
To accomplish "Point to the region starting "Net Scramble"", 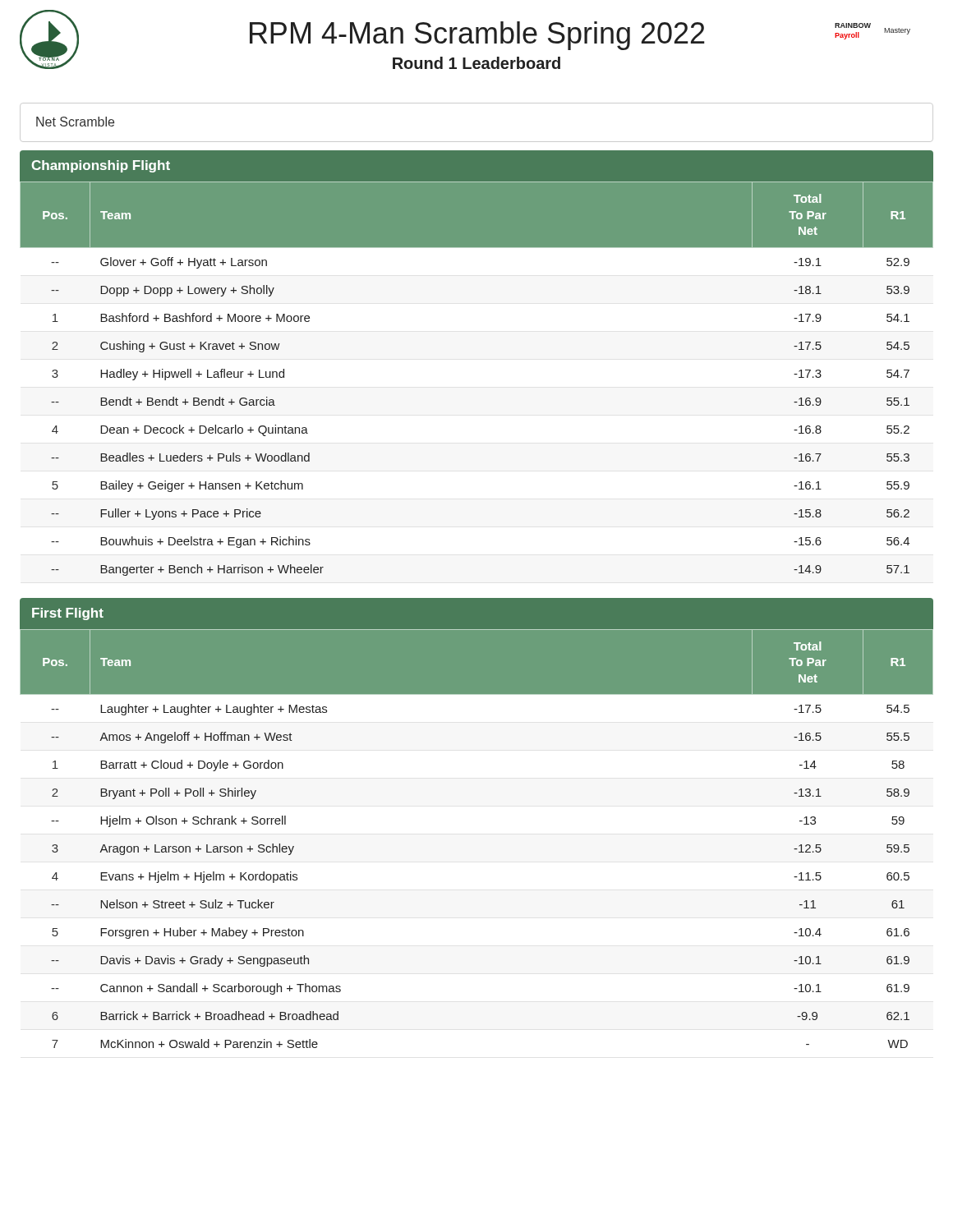I will (75, 122).
